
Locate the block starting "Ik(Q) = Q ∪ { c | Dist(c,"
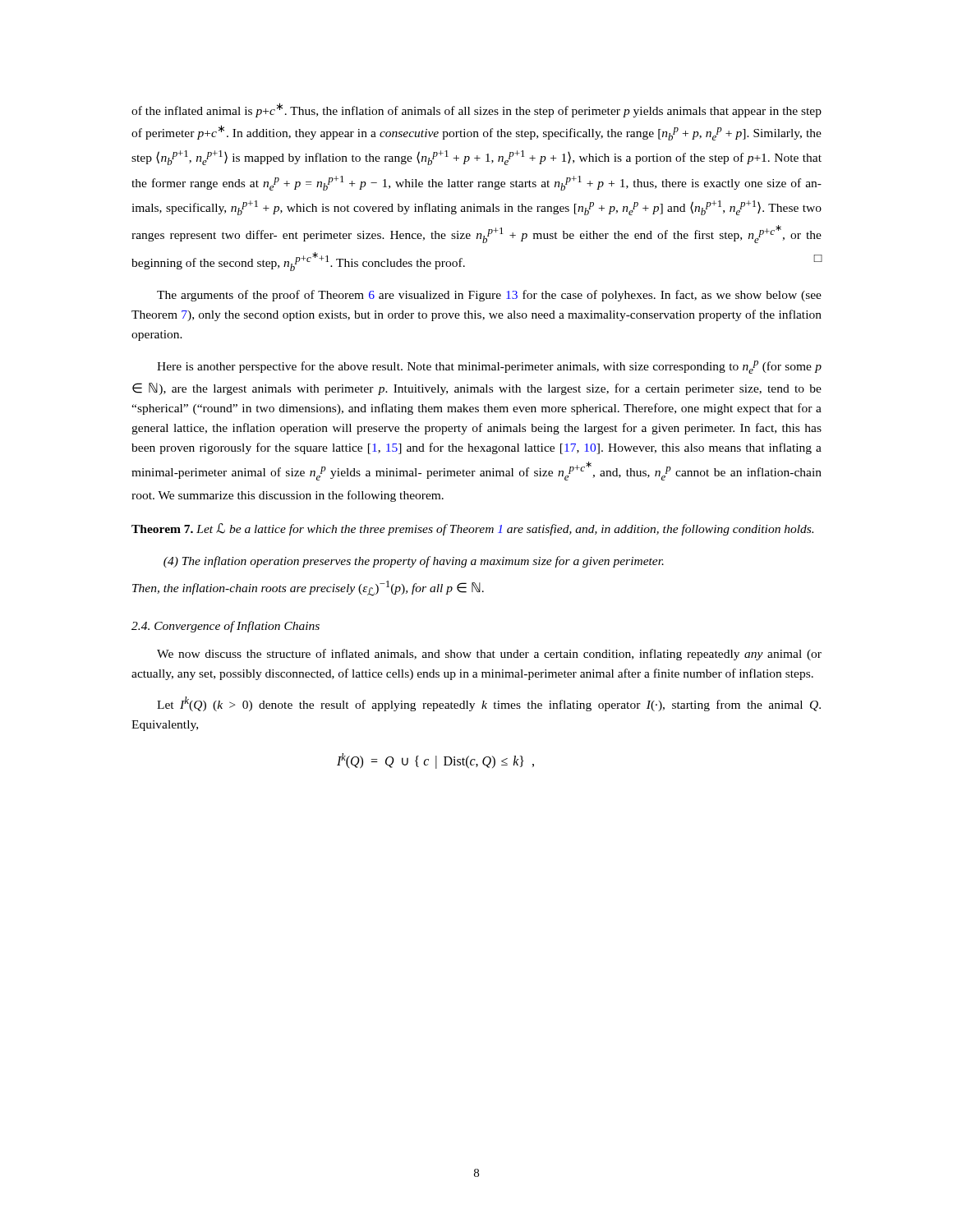pyautogui.click(x=476, y=759)
